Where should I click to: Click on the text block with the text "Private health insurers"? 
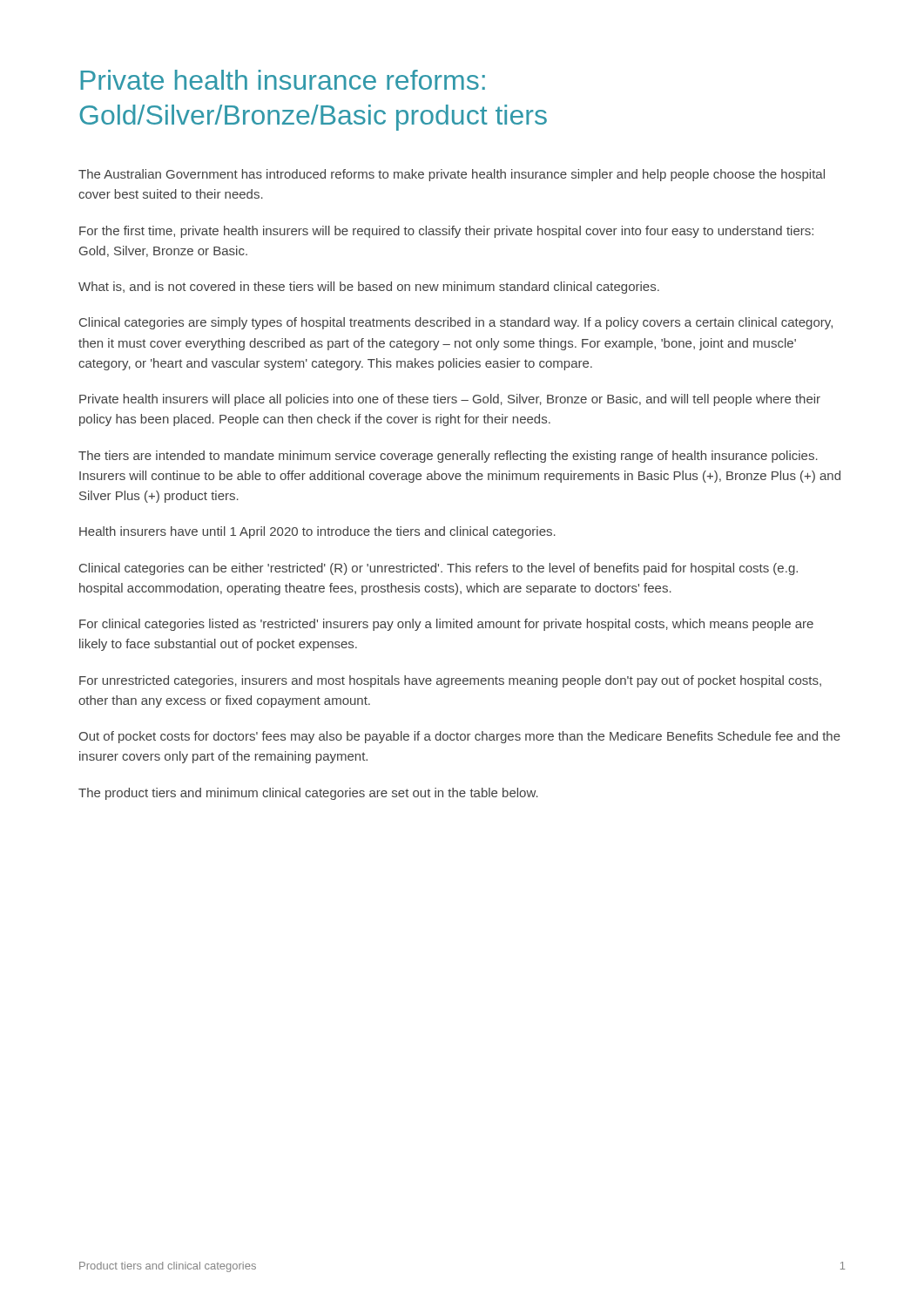pos(449,409)
